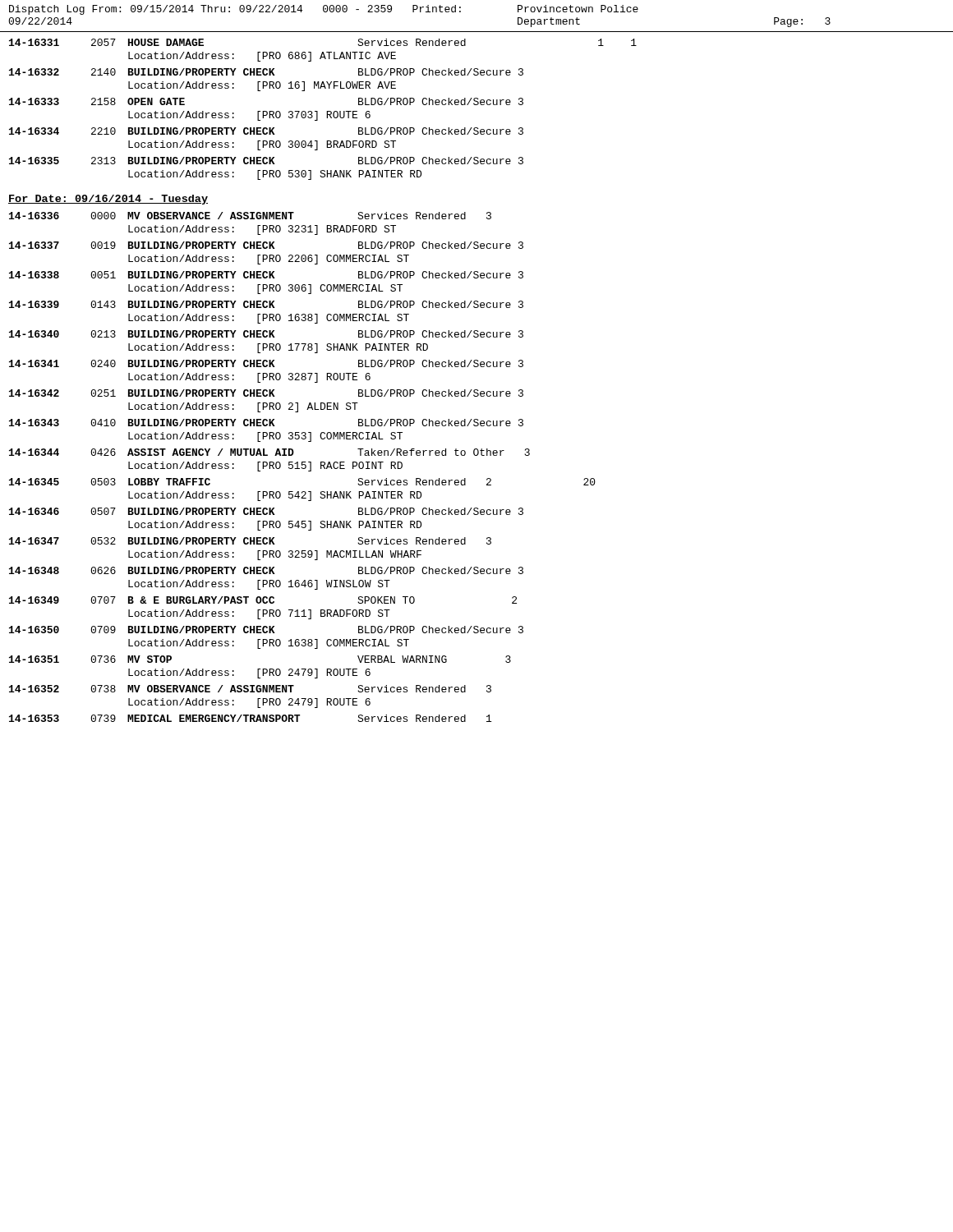Screen dimensions: 1232x953
Task: Find the section header that says "For Date: 09/16/2014"
Action: 108,199
